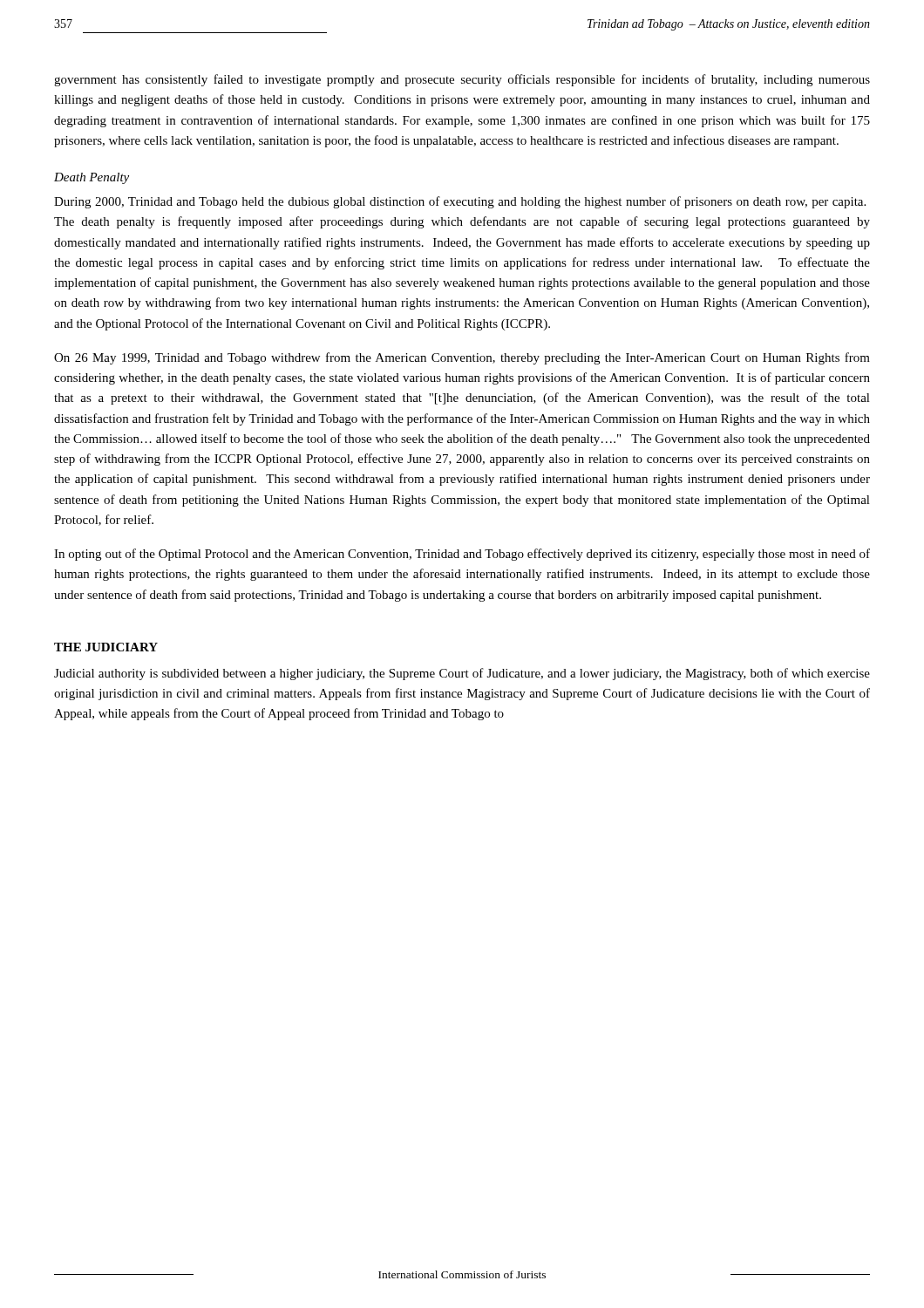Point to the block beginning "During 2000, Trinidad and Tobago held the"
Screen dimensions: 1308x924
click(462, 262)
